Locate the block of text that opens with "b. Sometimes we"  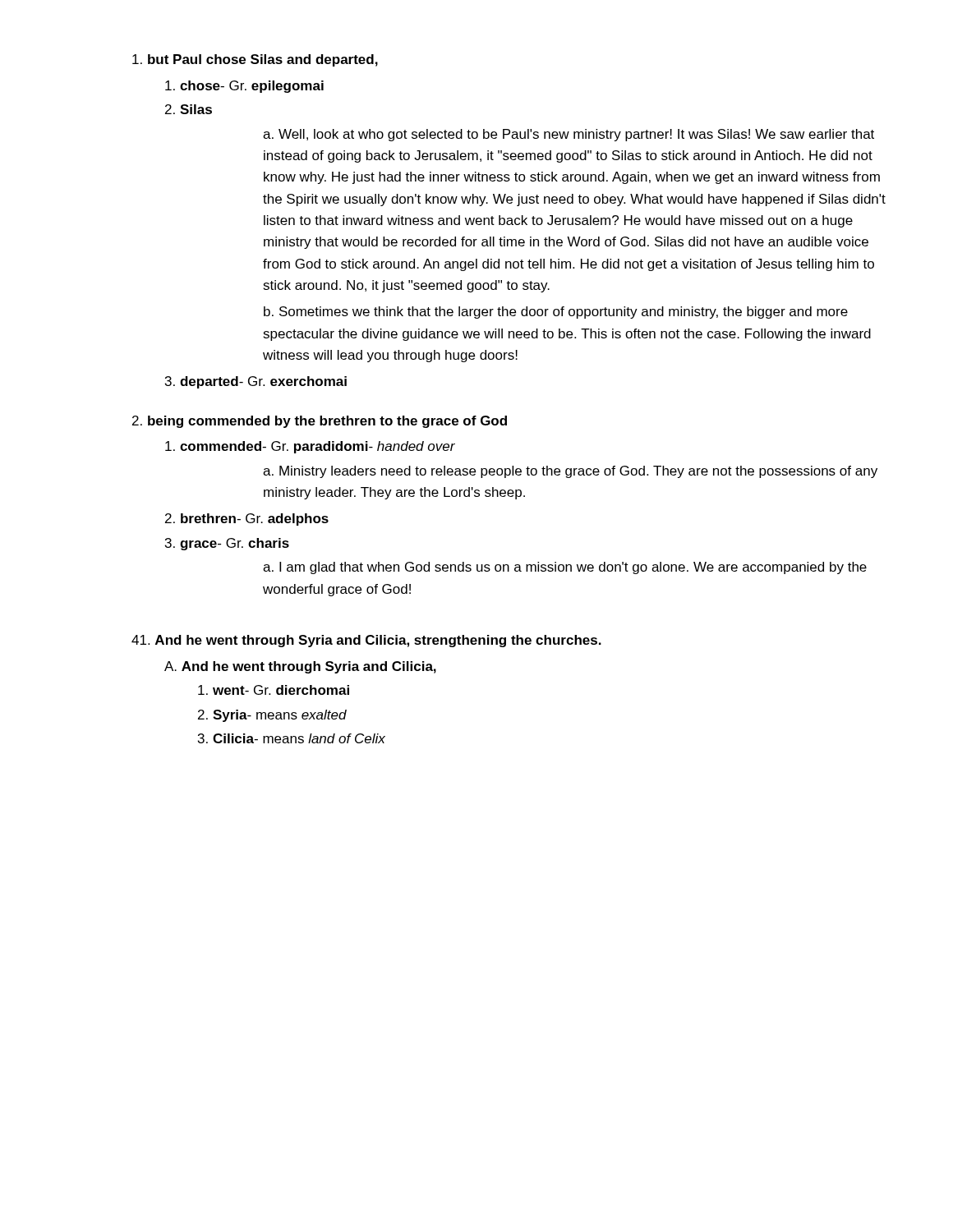coord(567,334)
